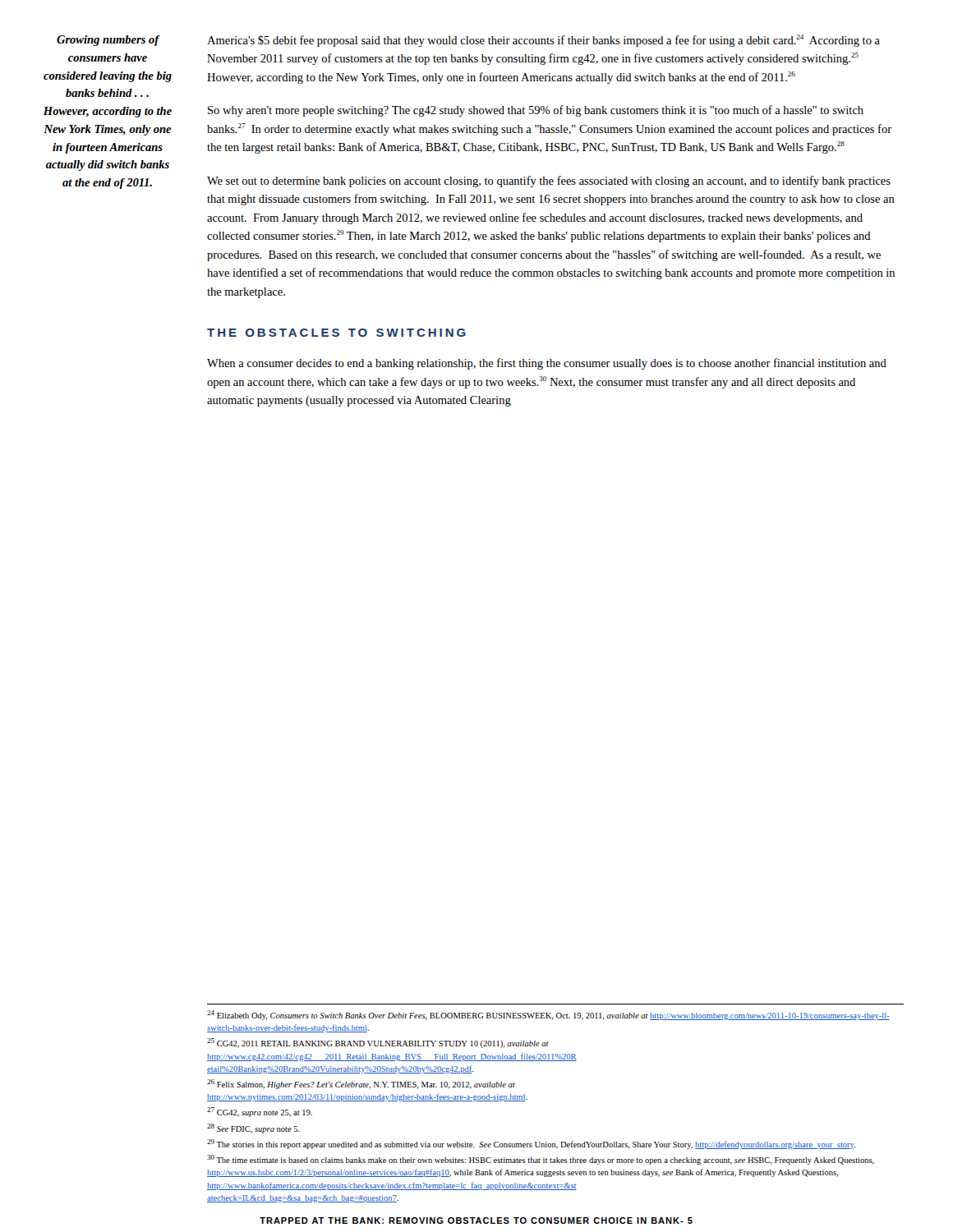This screenshot has width=953, height=1232.
Task: Select the region starting "We set out to"
Action: (x=551, y=236)
